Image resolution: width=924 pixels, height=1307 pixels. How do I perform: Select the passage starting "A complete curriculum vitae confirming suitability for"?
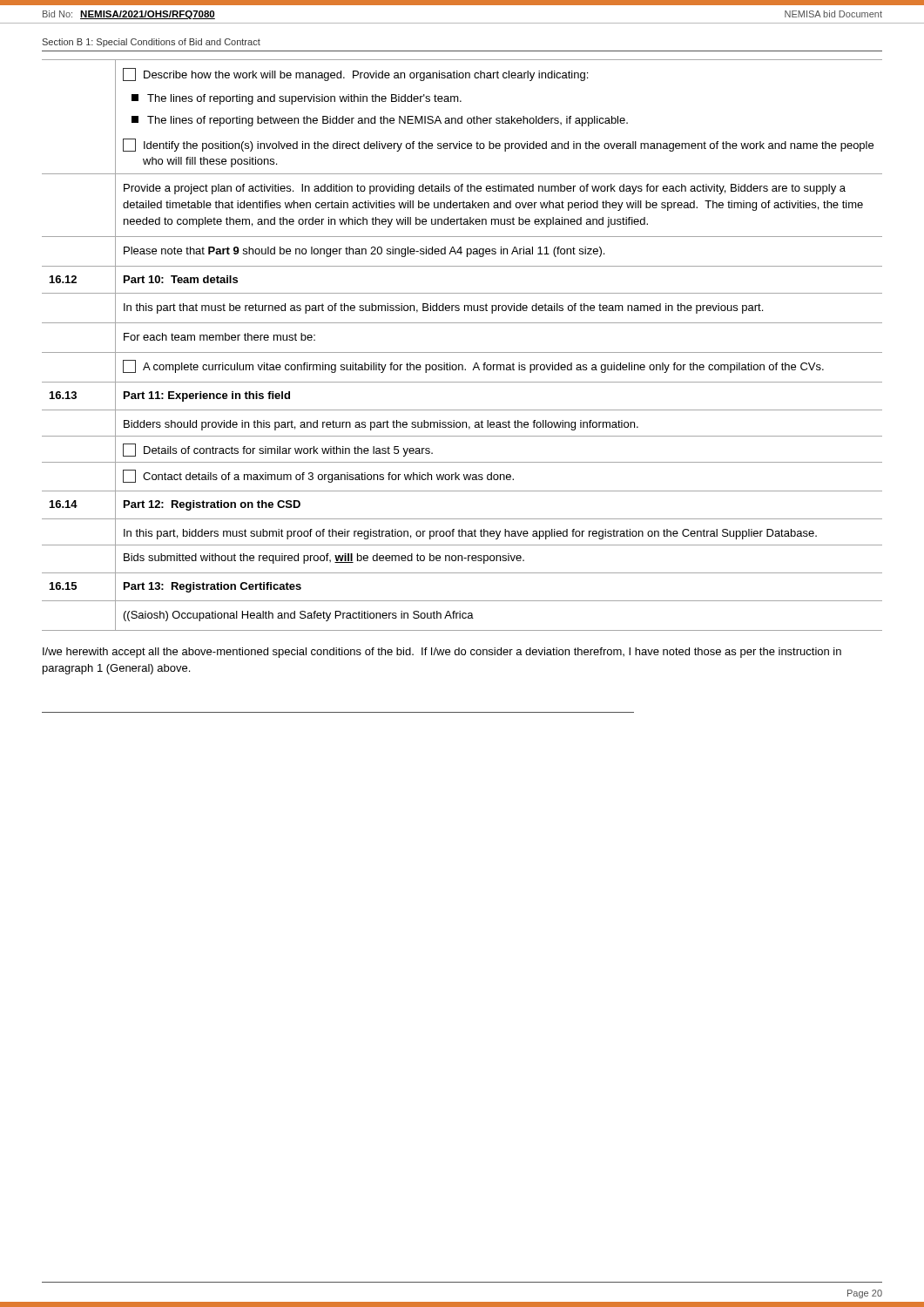coord(474,367)
